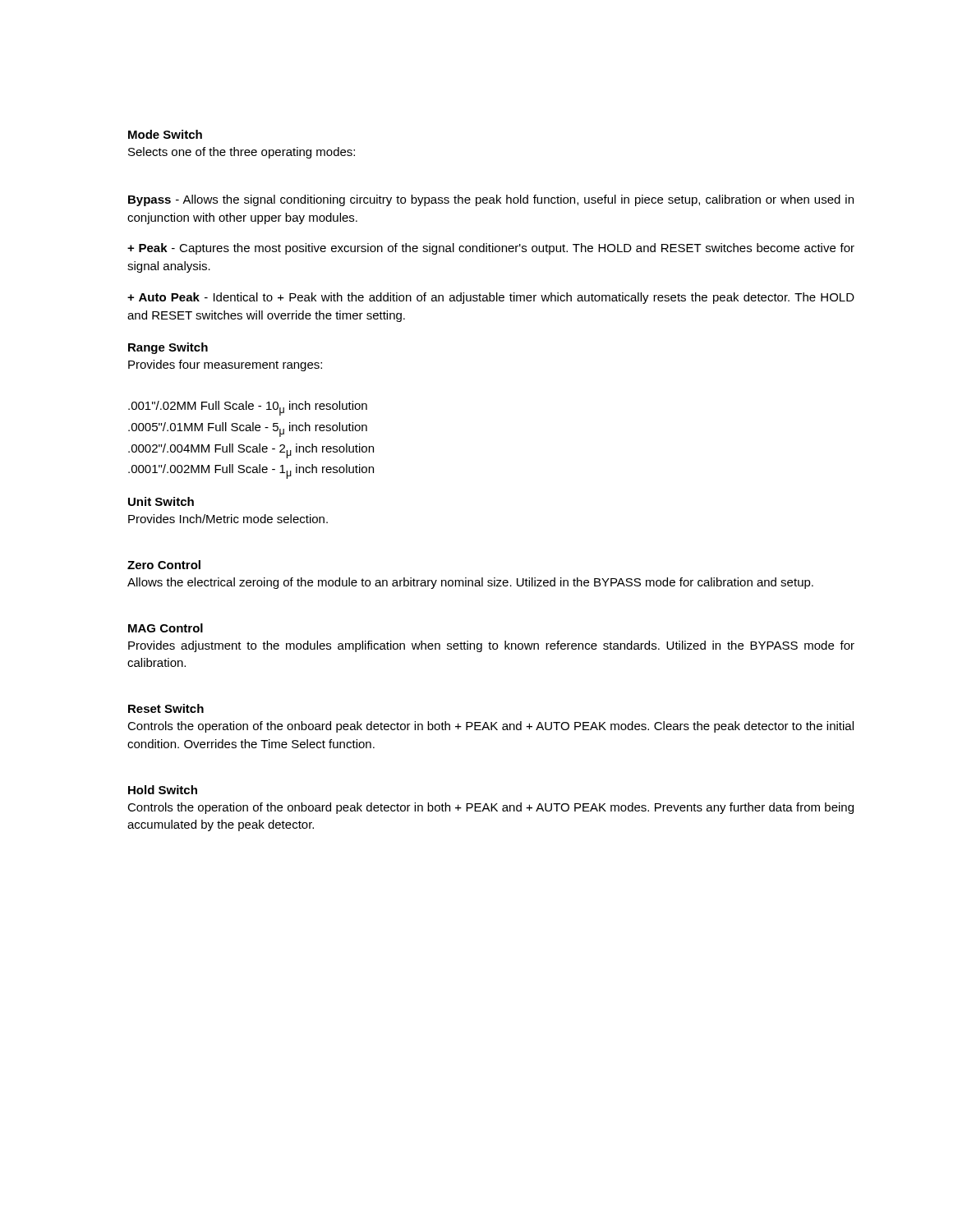Point to "Provides Inch/Metric mode selection."
The height and width of the screenshot is (1232, 953).
[x=228, y=519]
